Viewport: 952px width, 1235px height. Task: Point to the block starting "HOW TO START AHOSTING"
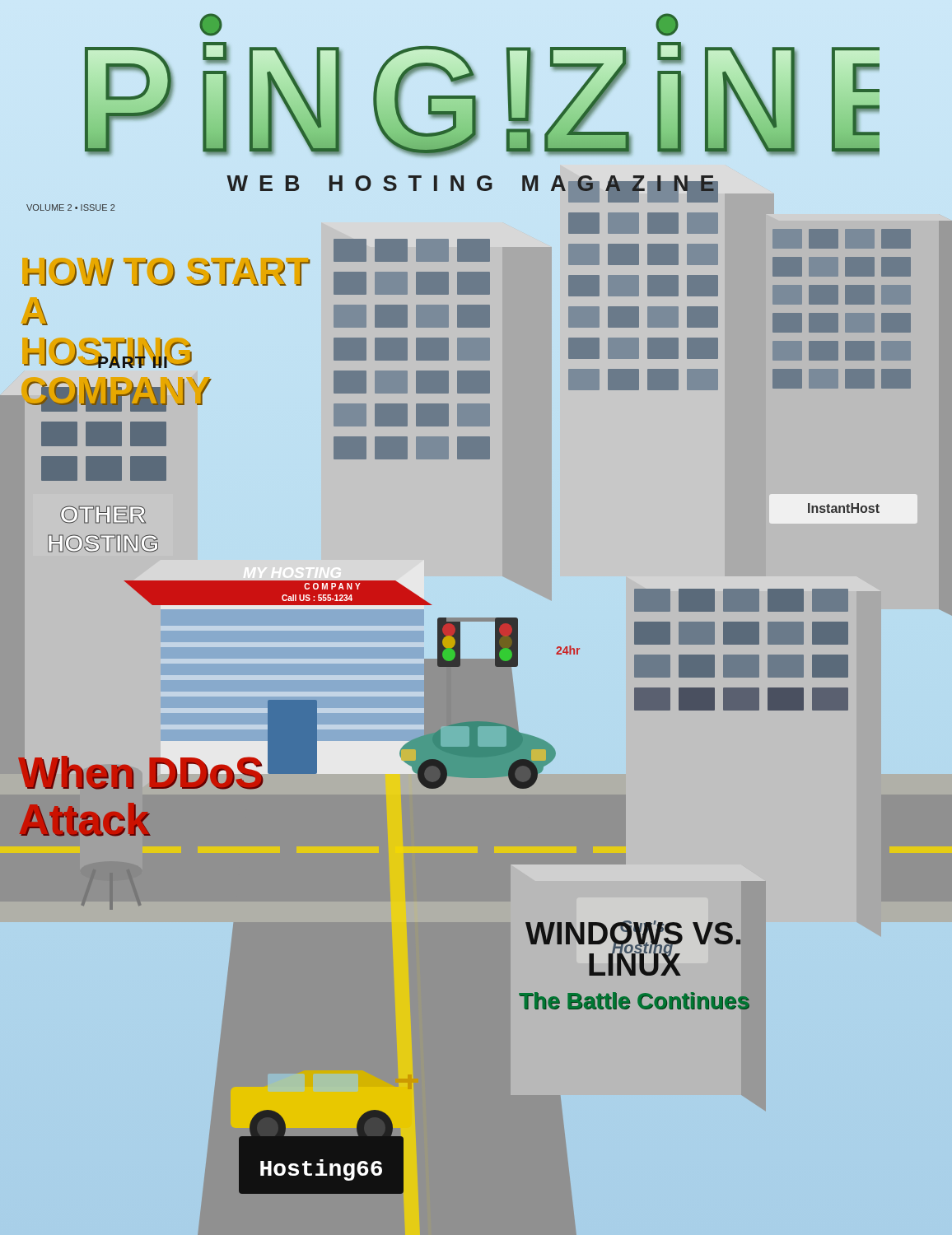point(172,331)
